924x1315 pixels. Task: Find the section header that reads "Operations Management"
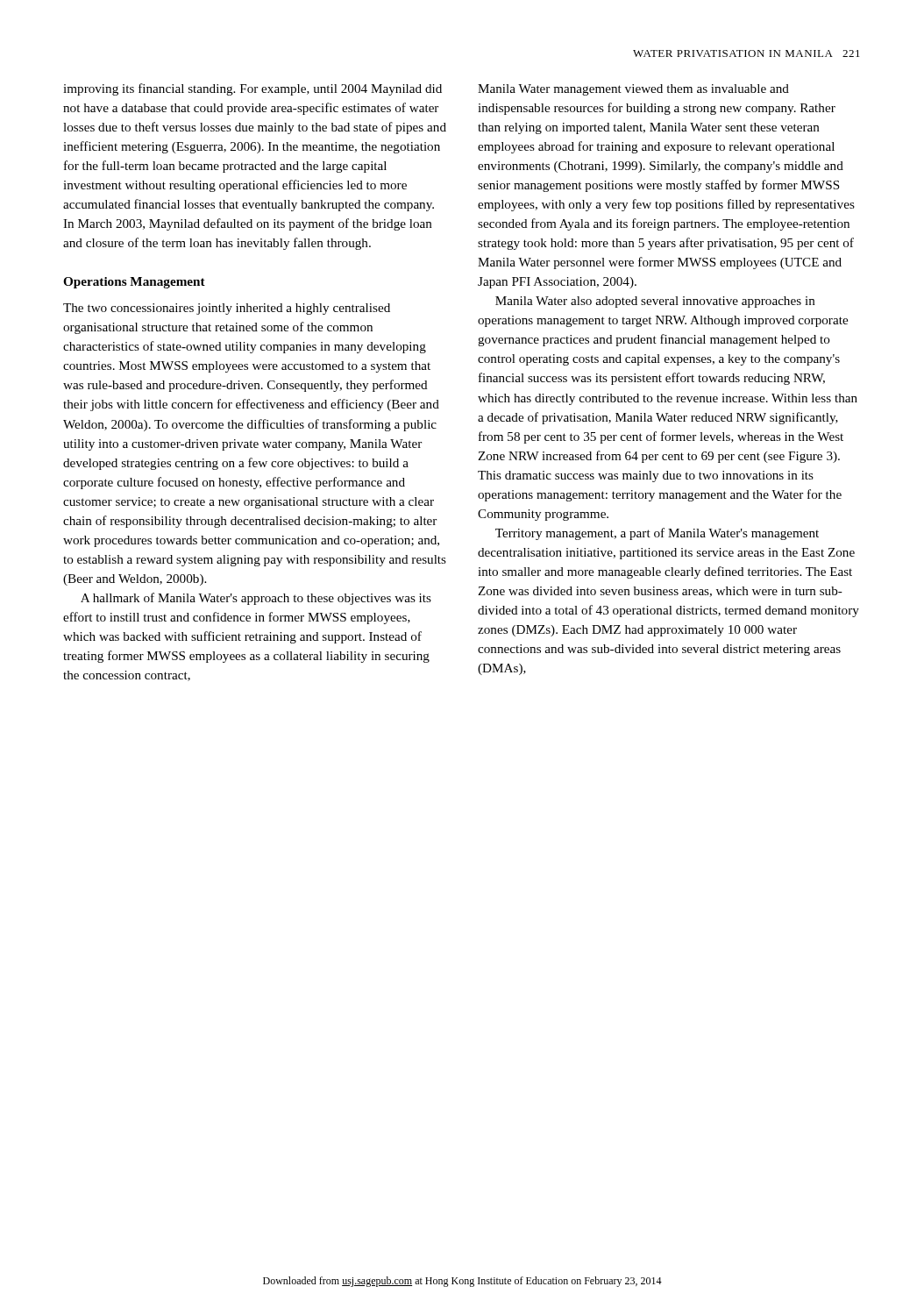(x=134, y=281)
